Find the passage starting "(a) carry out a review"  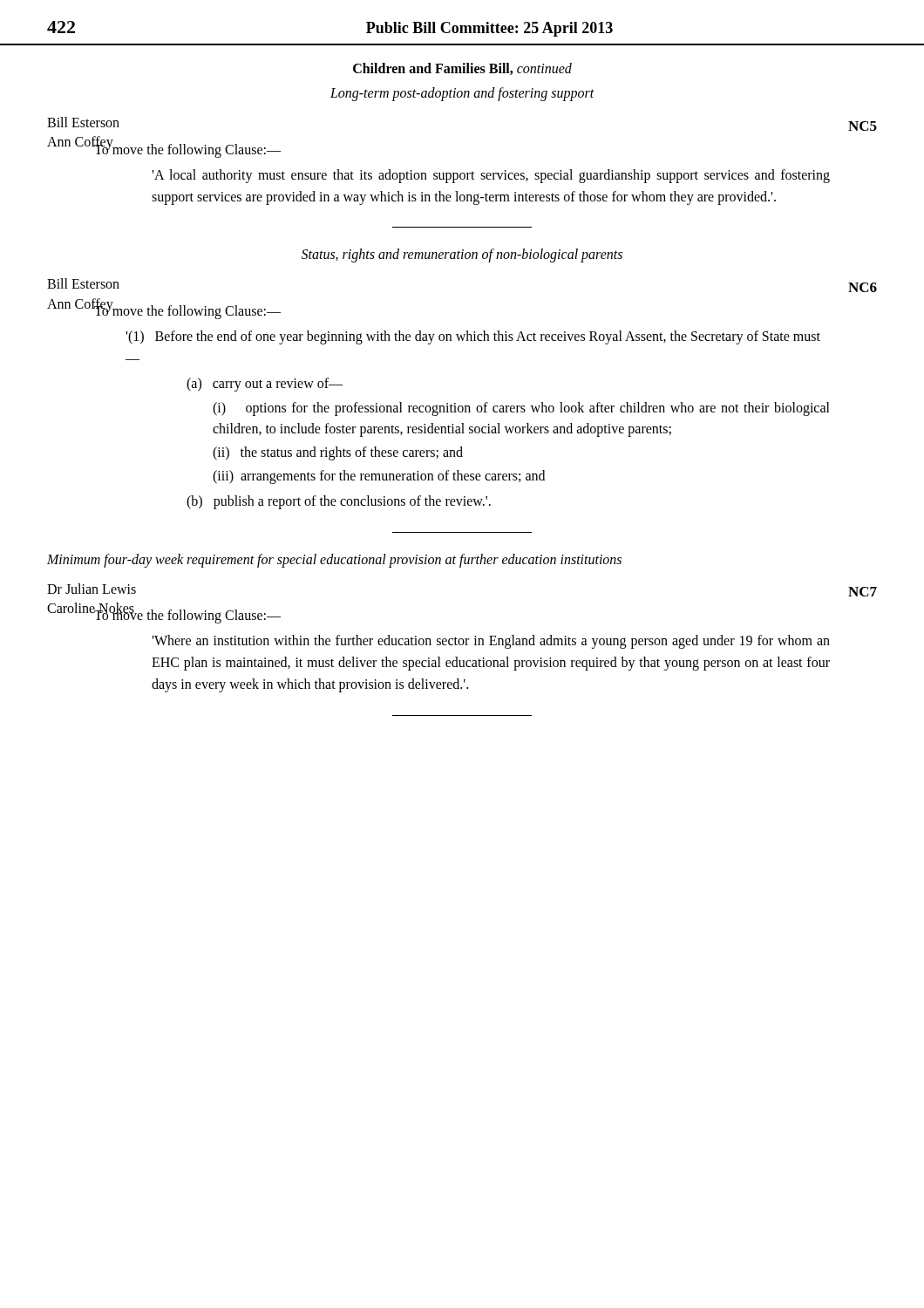[265, 383]
